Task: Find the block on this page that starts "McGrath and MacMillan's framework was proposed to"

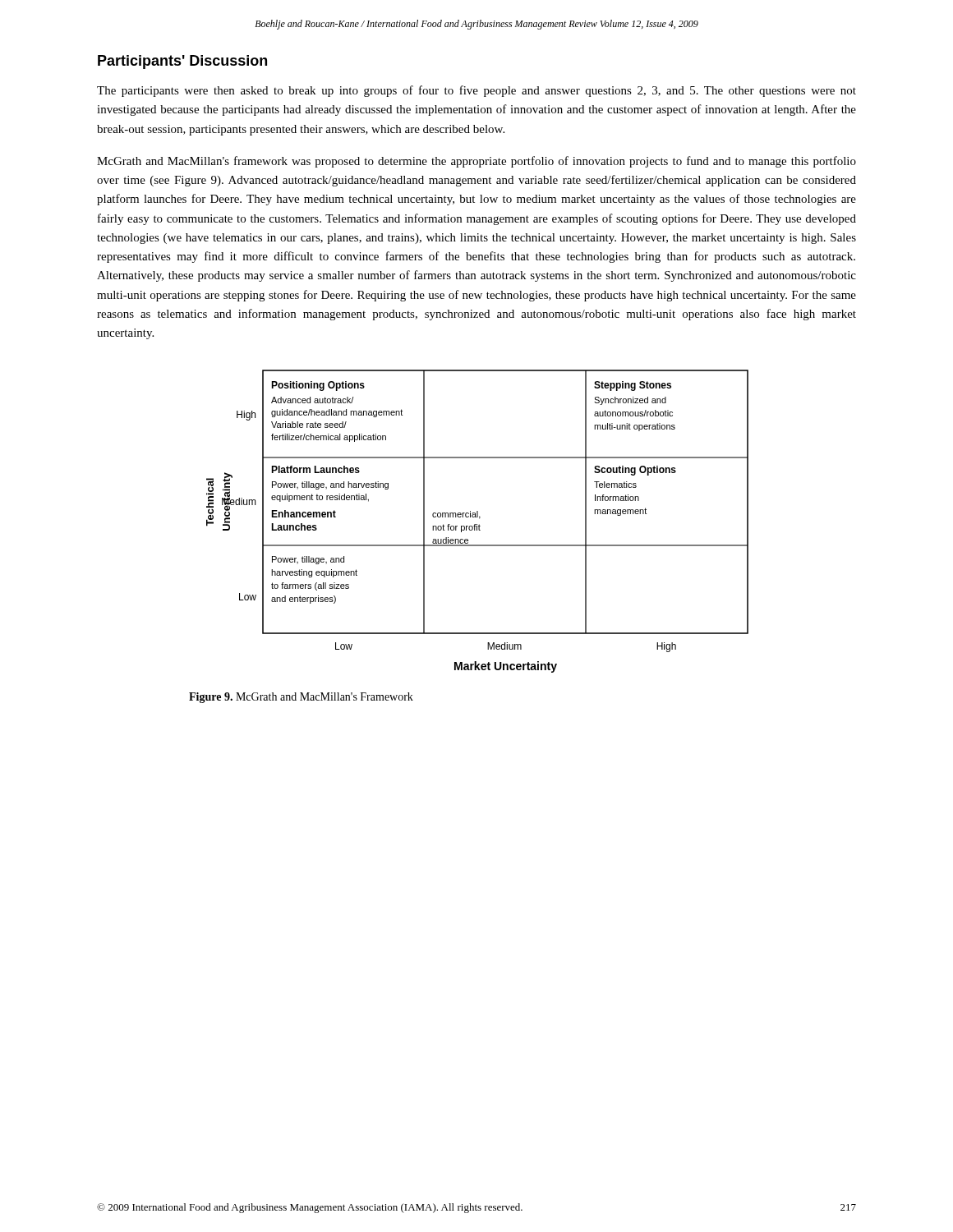Action: coord(476,247)
